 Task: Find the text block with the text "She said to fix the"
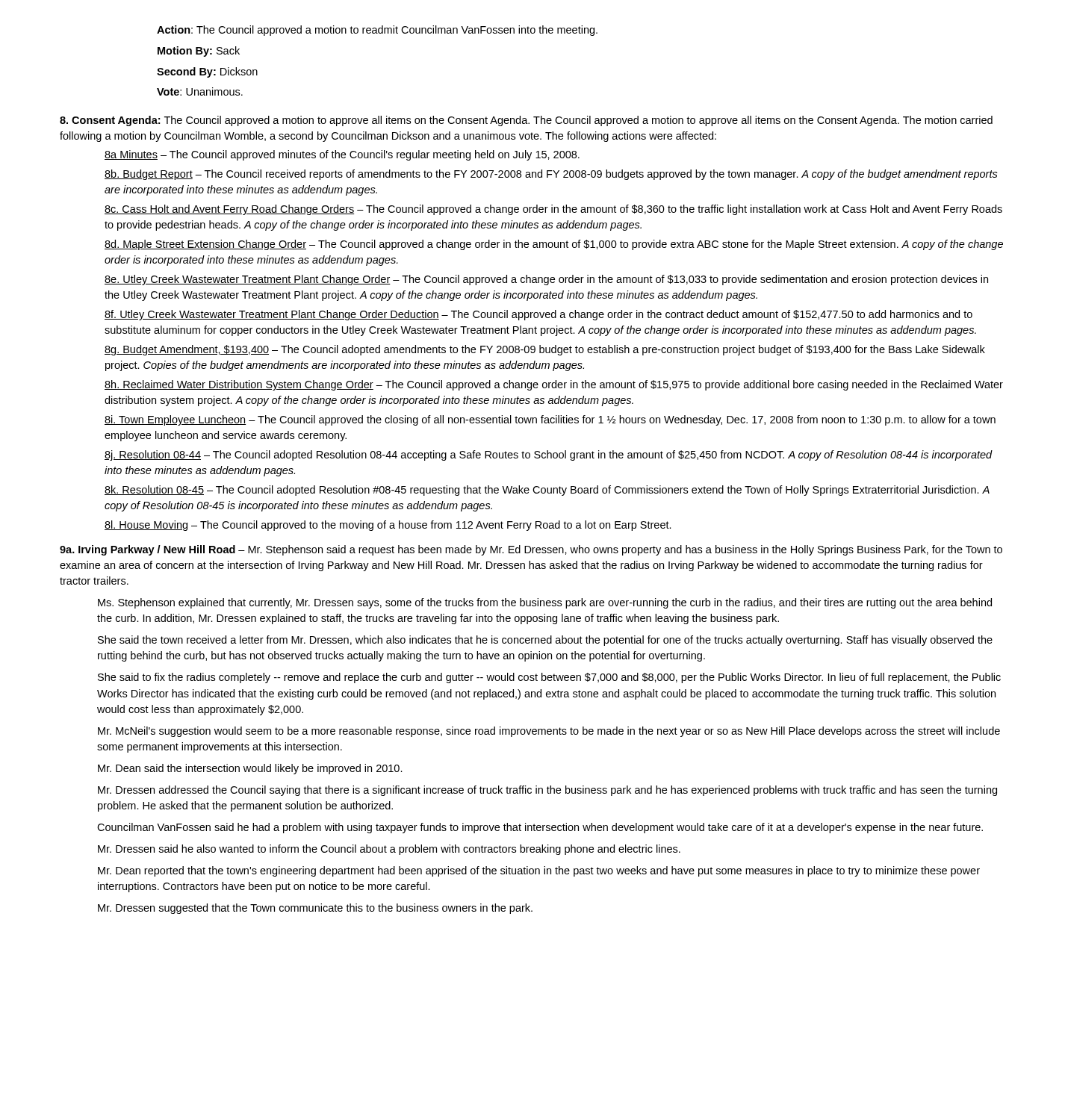[549, 693]
